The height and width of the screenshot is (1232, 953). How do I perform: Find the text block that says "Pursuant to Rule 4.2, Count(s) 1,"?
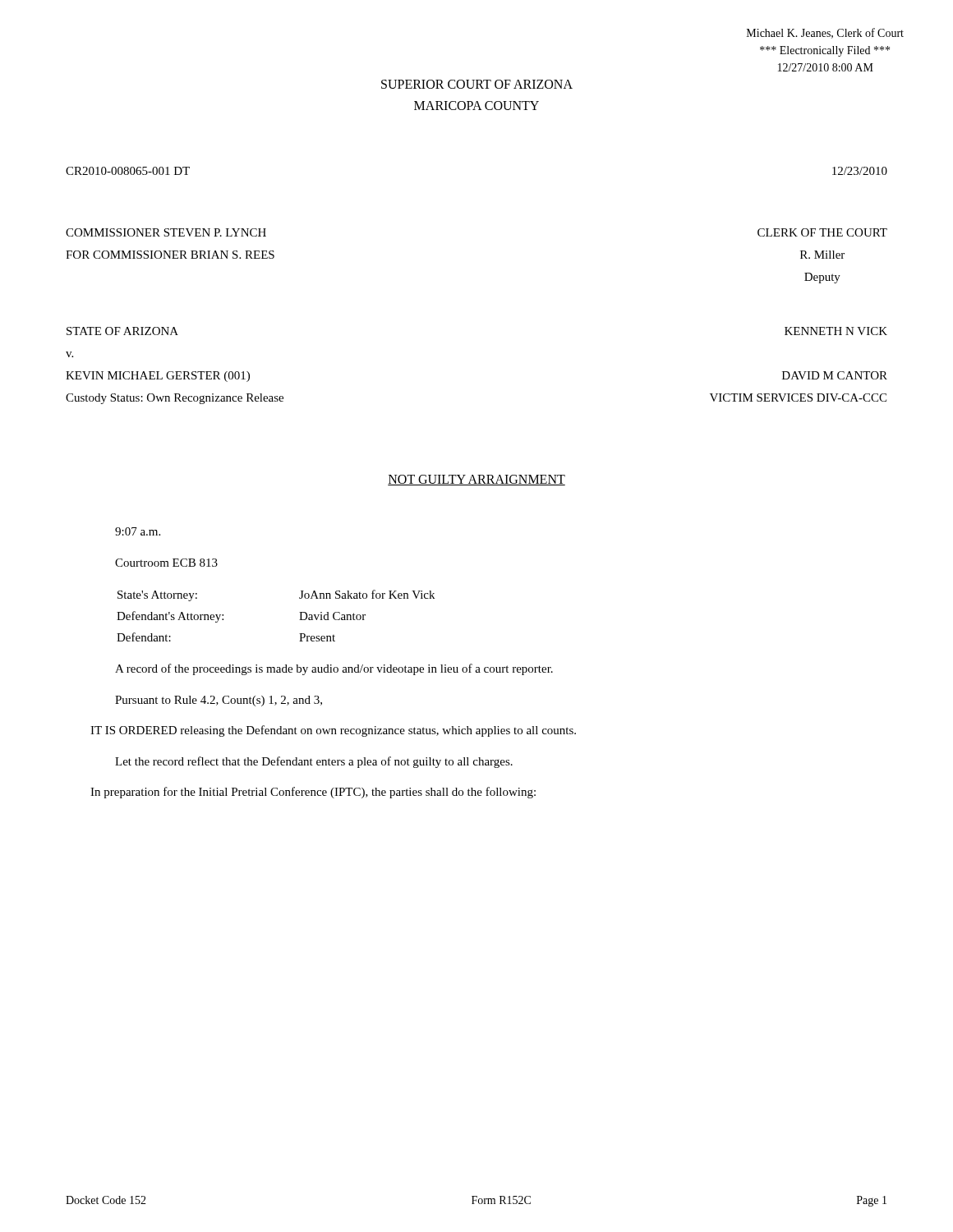(219, 699)
